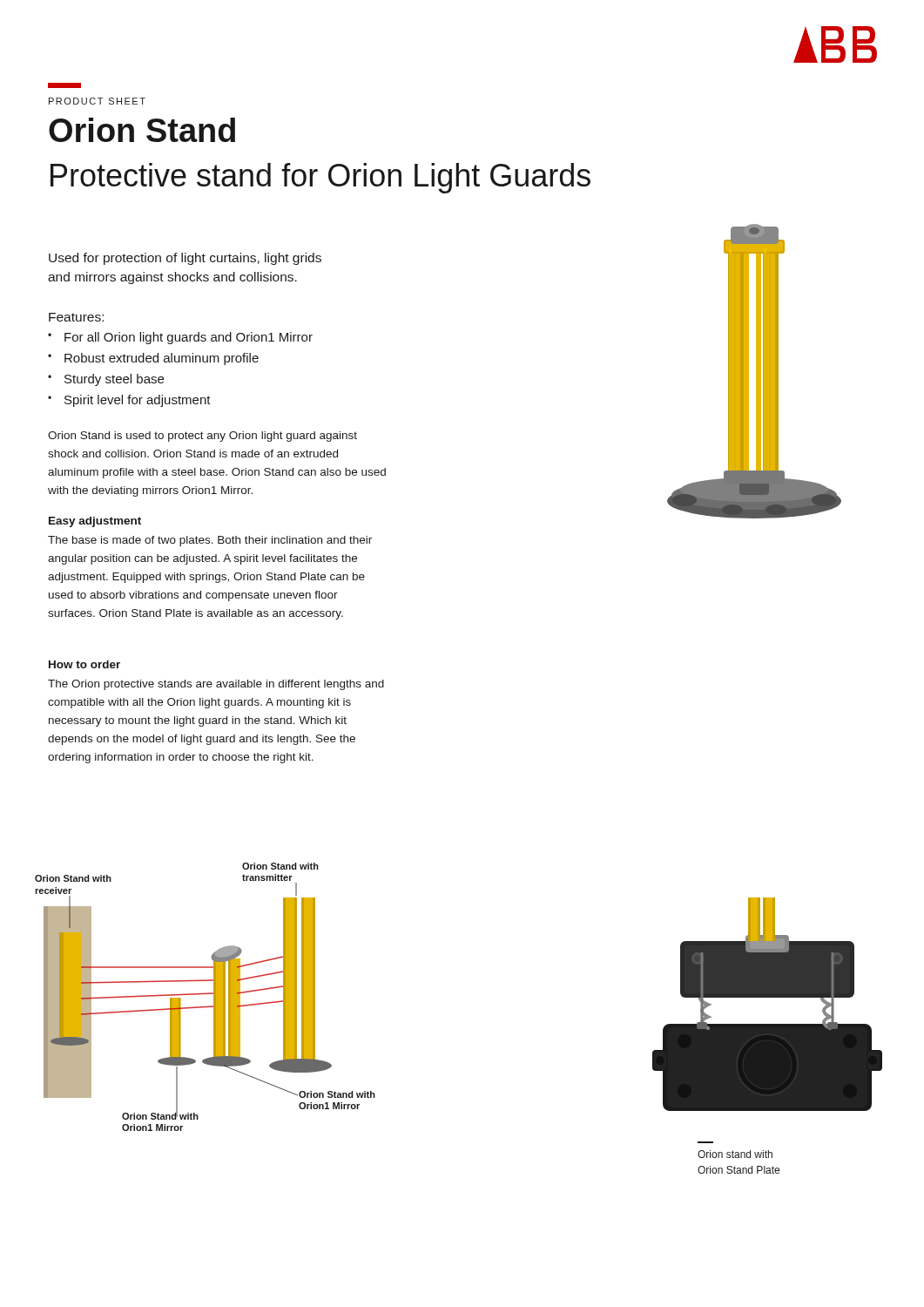Select the text starting "The base is made of two plates. Both"
924x1307 pixels.
click(x=210, y=576)
